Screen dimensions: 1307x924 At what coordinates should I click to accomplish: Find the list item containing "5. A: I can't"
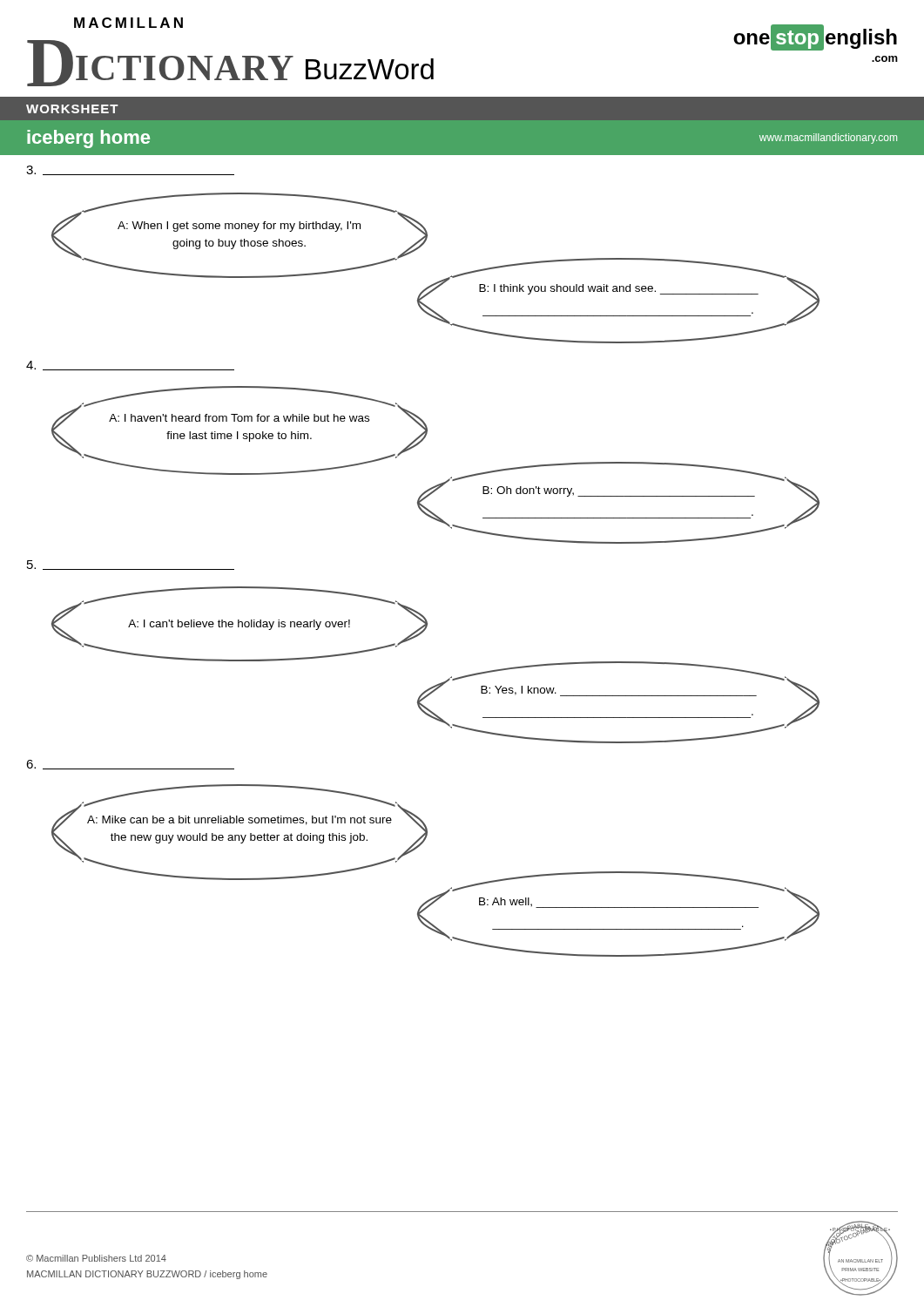tap(462, 652)
